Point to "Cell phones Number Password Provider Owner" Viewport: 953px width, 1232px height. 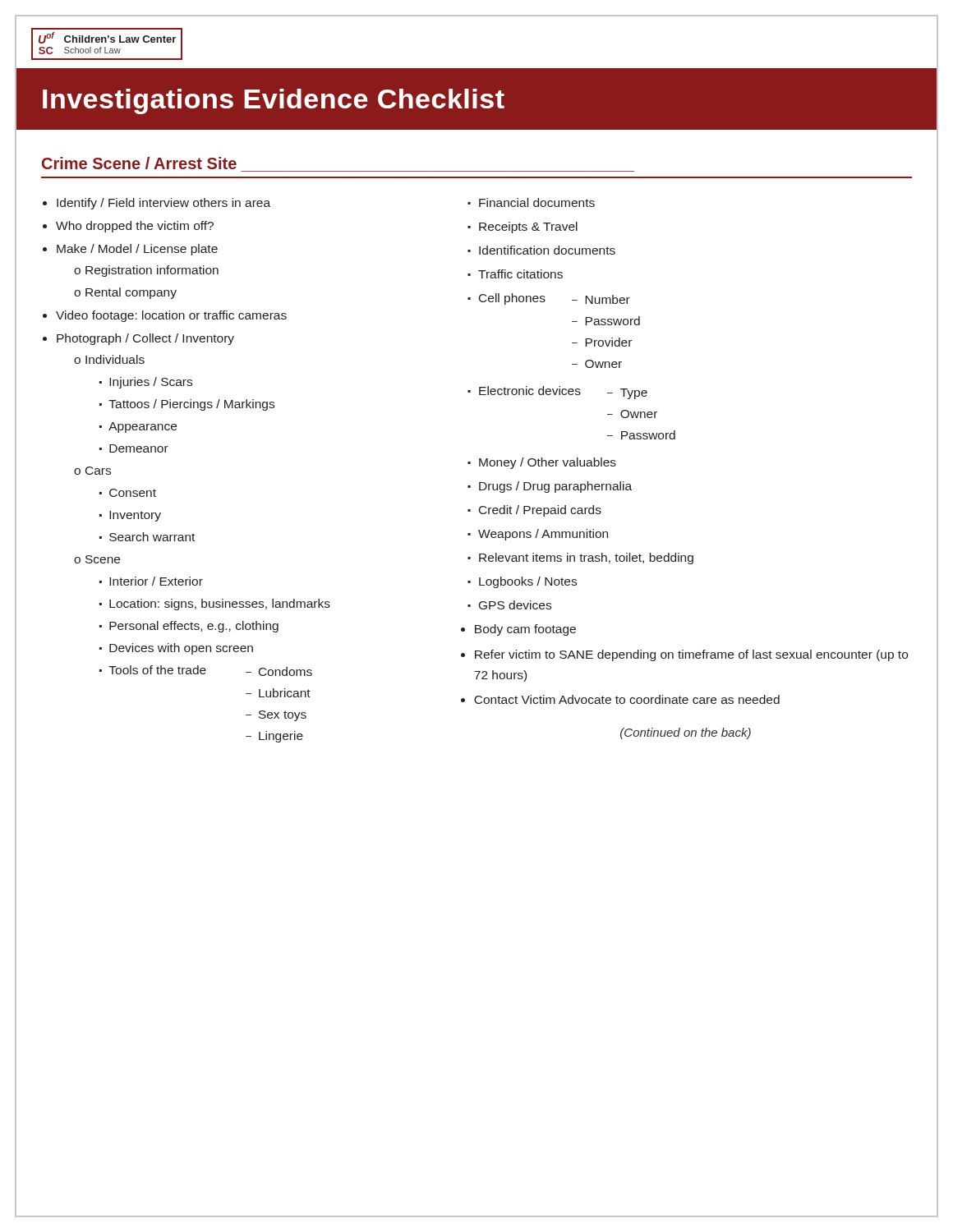point(516,299)
